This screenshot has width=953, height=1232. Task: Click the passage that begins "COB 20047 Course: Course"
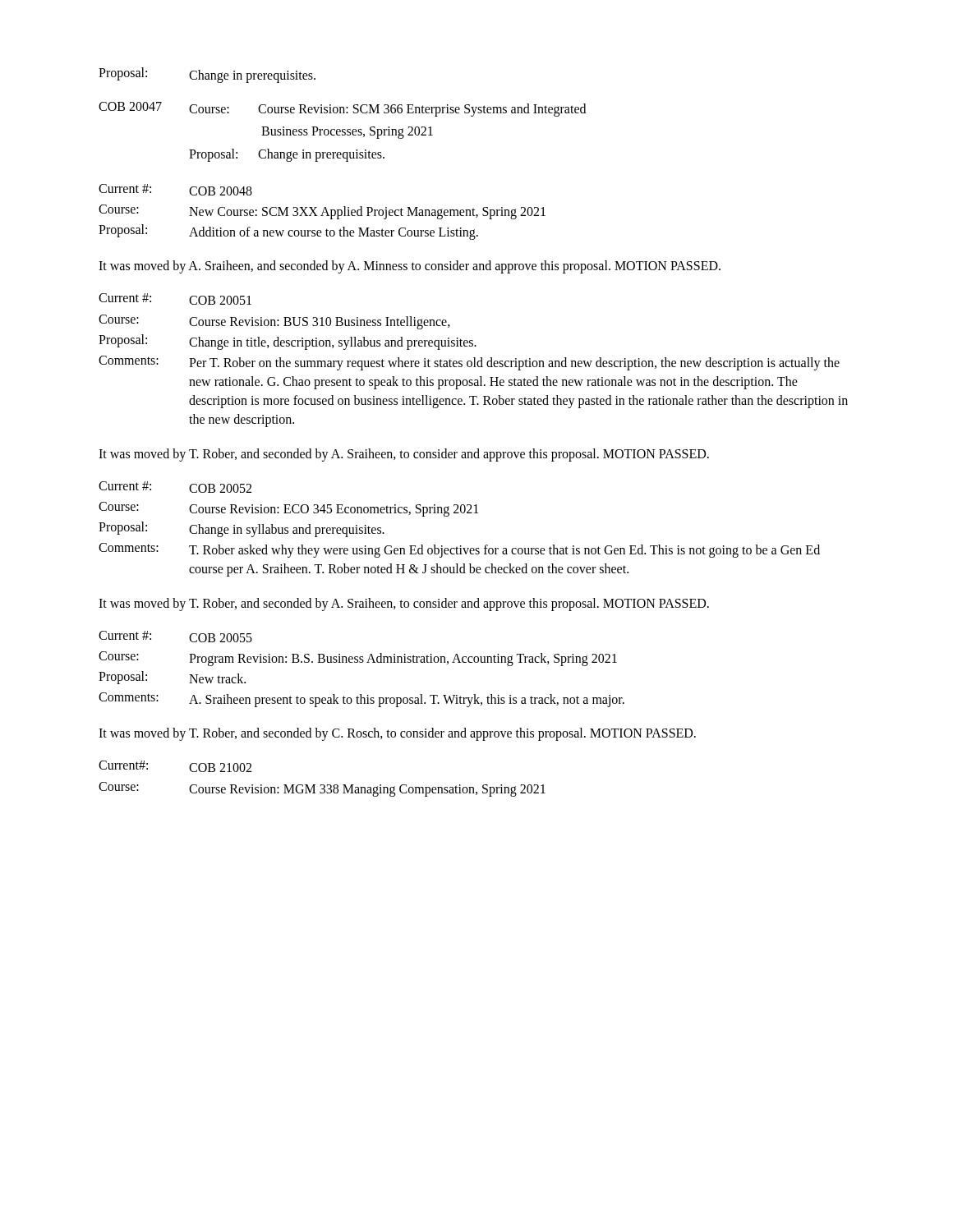click(x=342, y=109)
